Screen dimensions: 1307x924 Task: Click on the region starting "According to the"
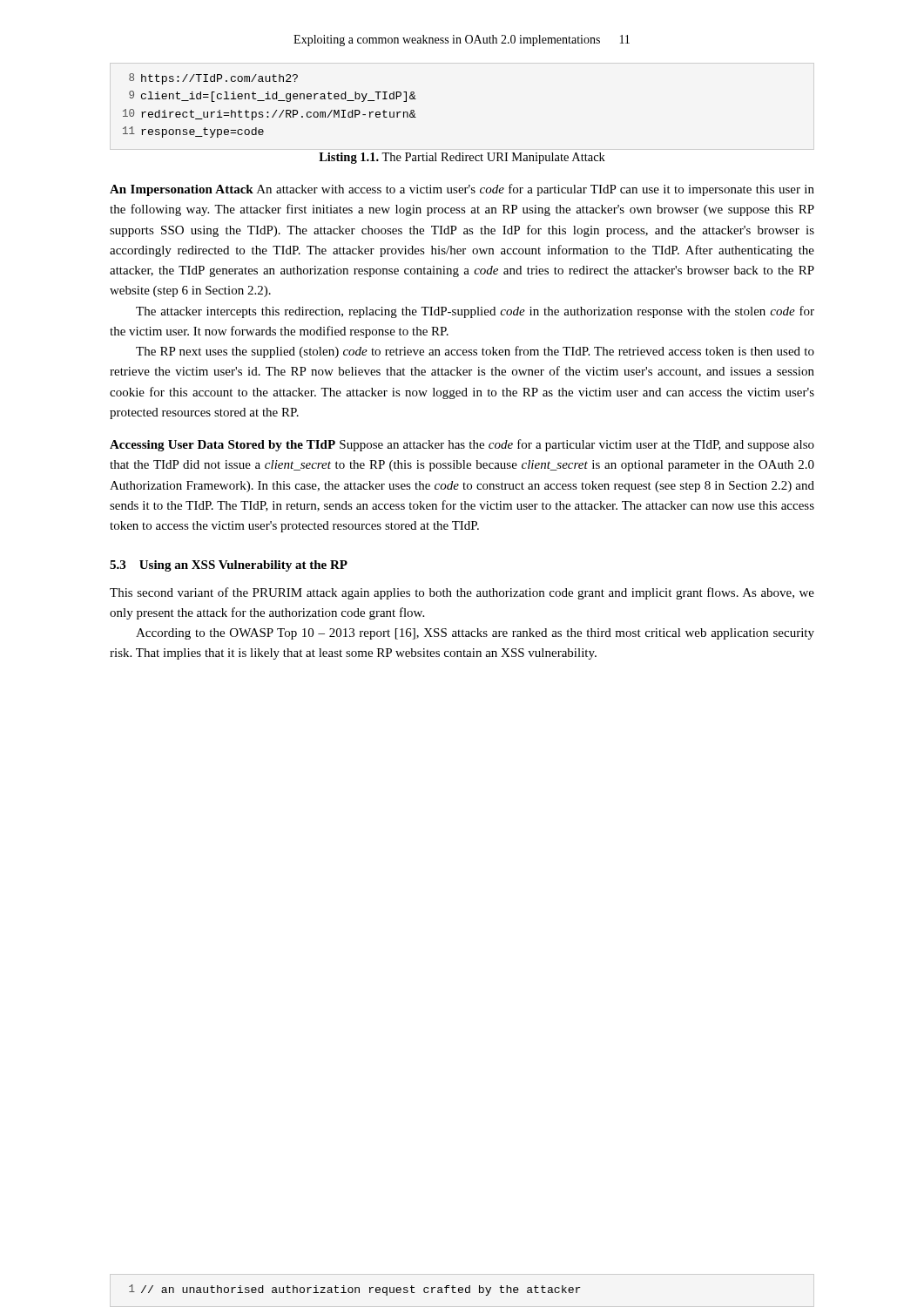pos(462,643)
